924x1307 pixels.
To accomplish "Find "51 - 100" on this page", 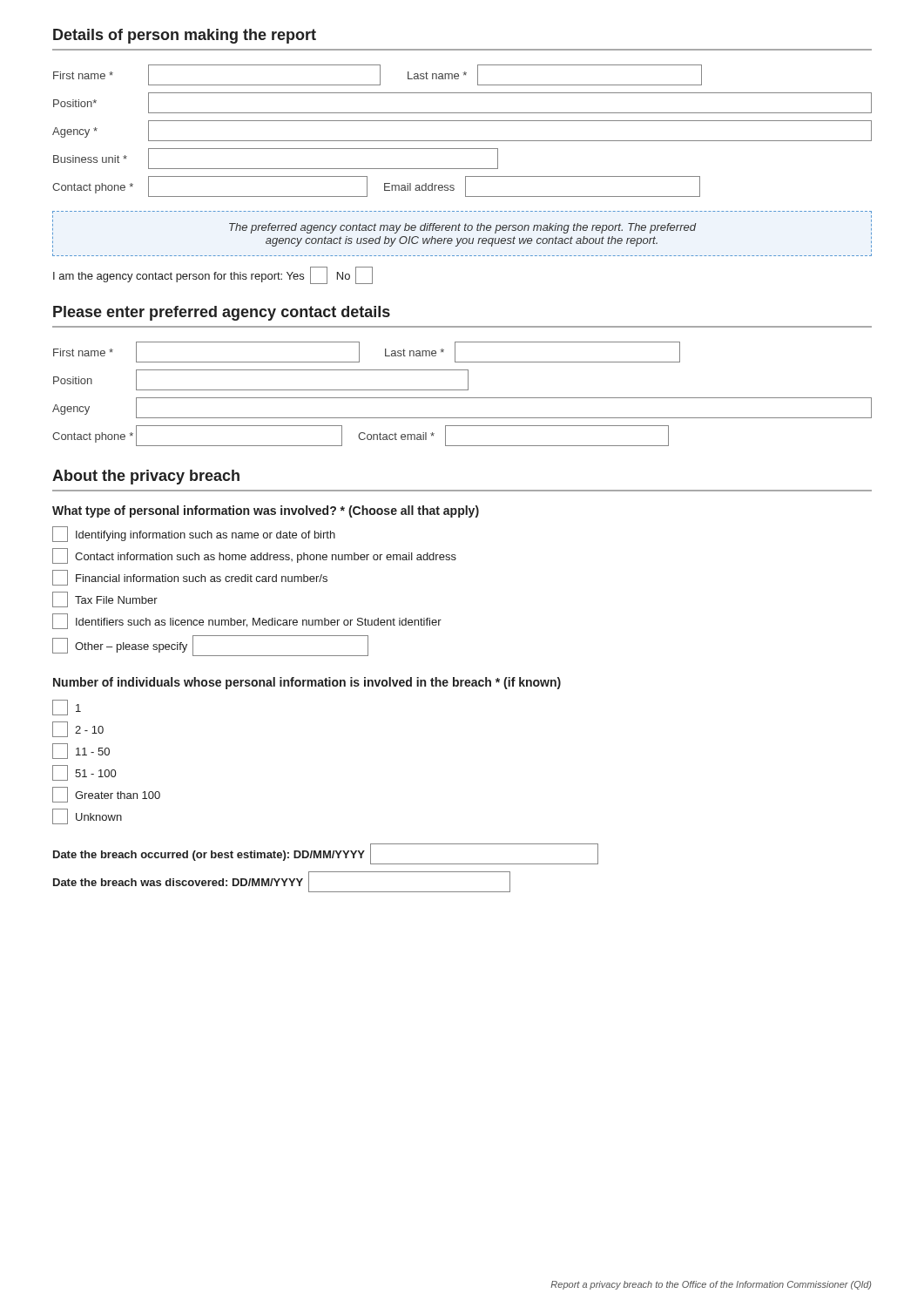I will 84,773.
